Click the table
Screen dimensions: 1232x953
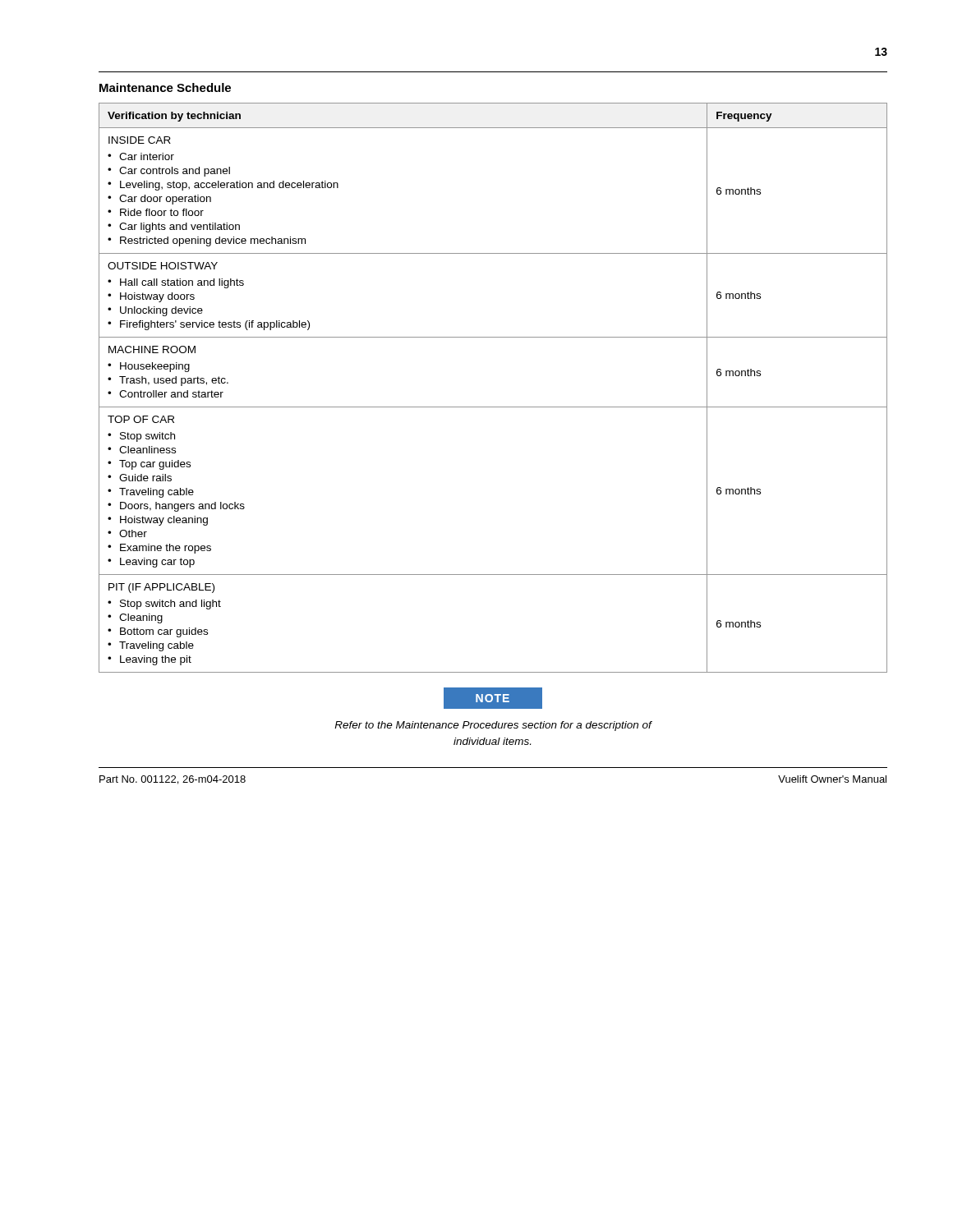pyautogui.click(x=493, y=388)
